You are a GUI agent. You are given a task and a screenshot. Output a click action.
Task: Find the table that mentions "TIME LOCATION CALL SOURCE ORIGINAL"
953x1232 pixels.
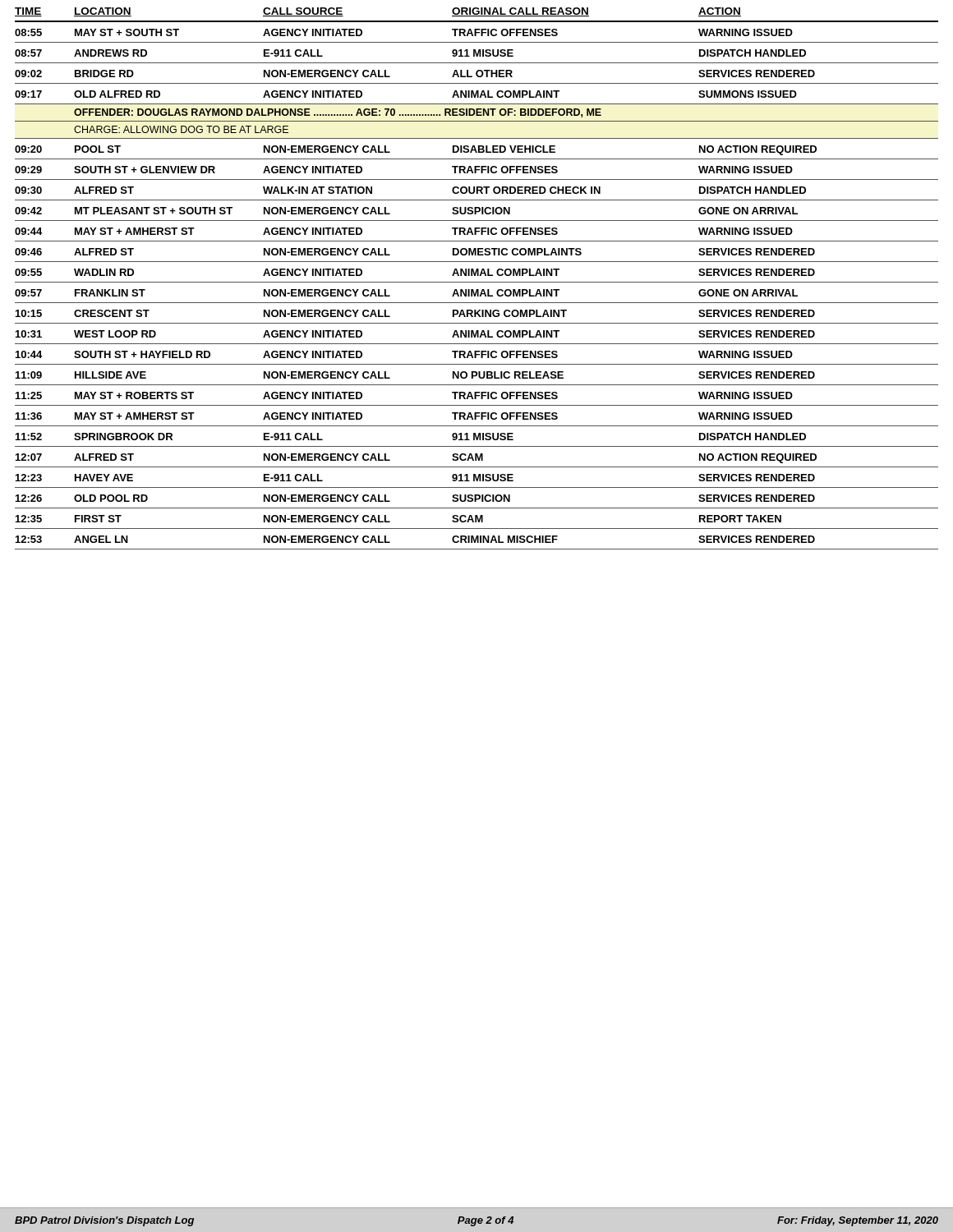[476, 275]
